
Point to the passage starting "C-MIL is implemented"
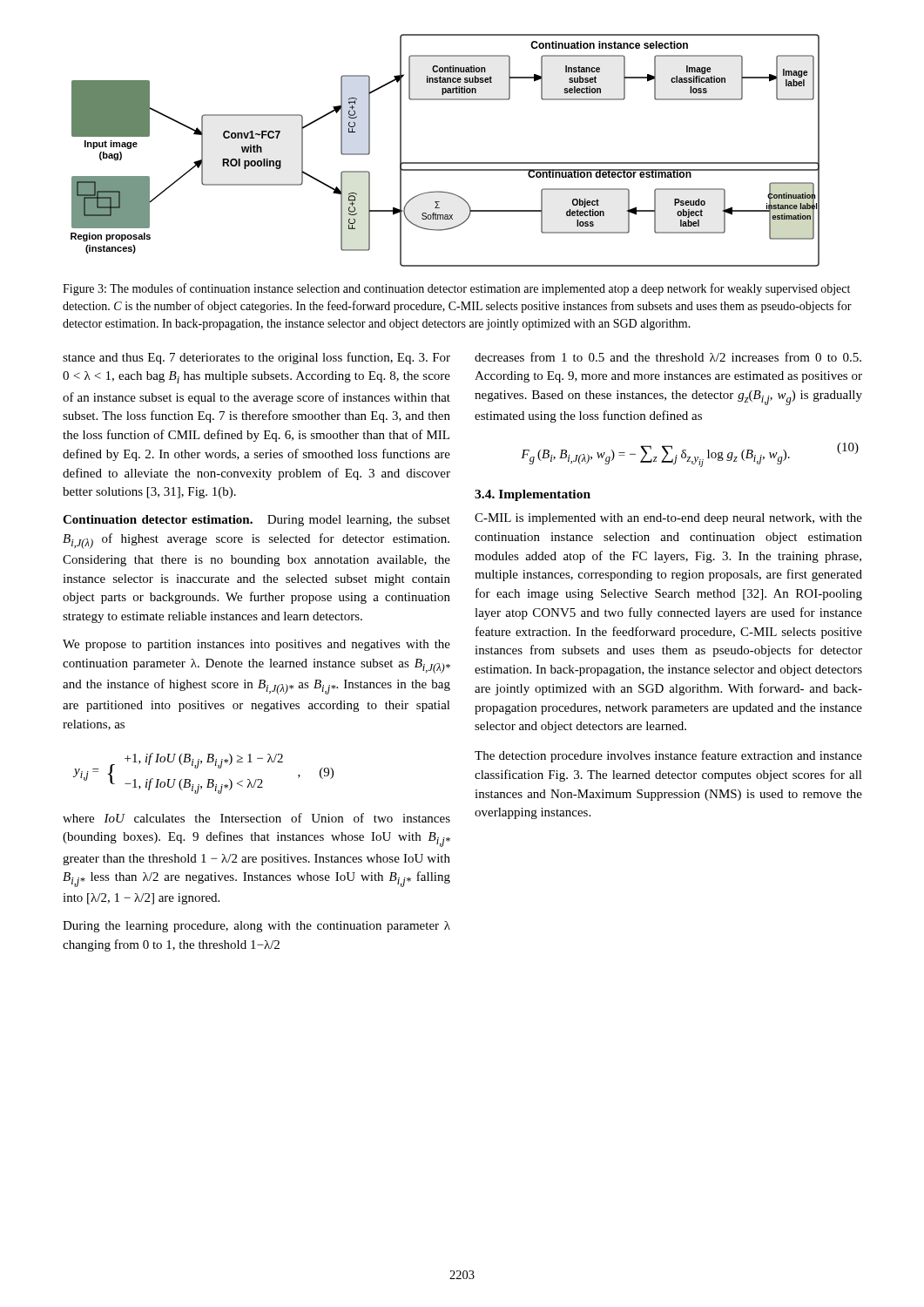[x=668, y=622]
